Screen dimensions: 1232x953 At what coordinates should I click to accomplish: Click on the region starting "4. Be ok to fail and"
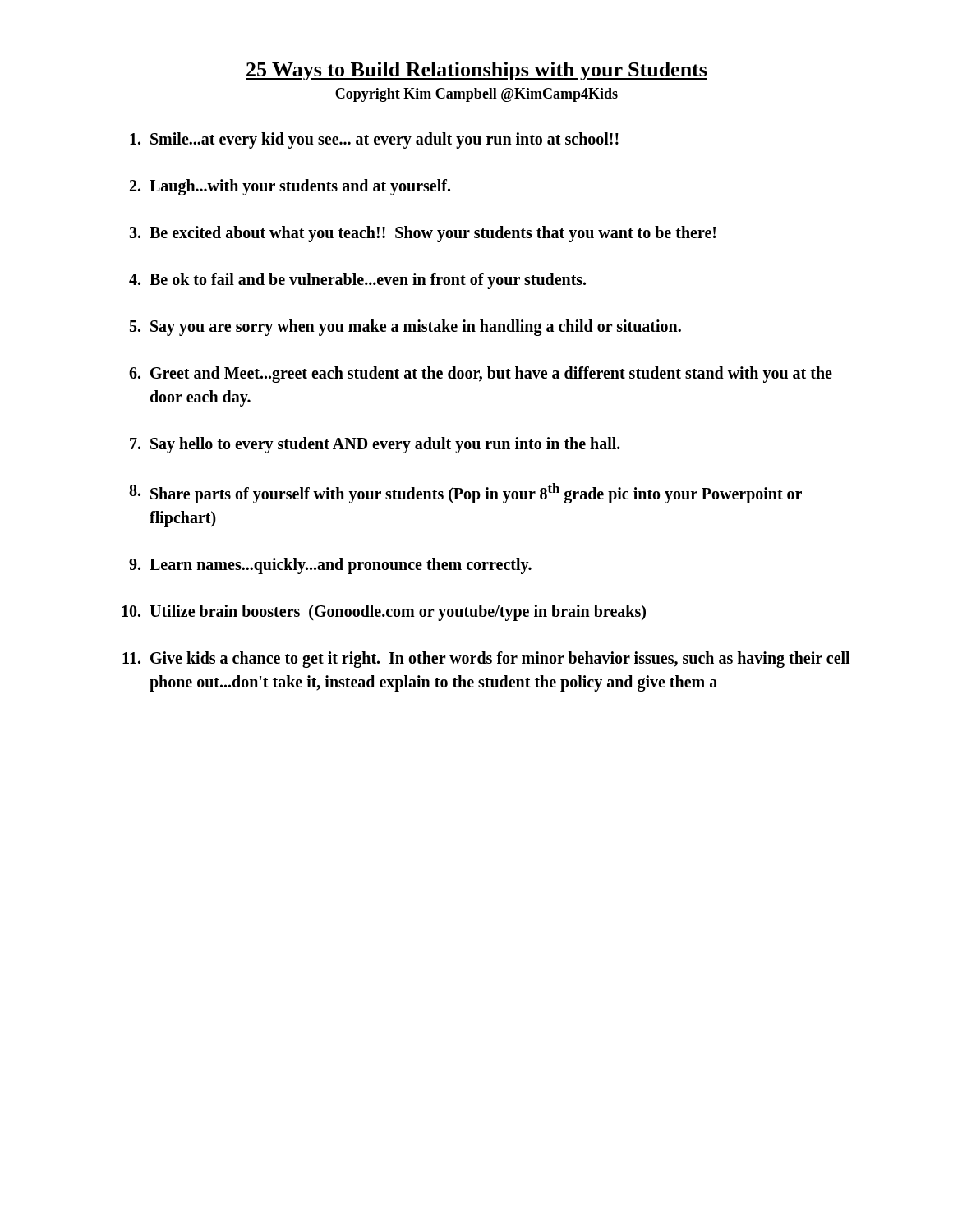tap(476, 280)
